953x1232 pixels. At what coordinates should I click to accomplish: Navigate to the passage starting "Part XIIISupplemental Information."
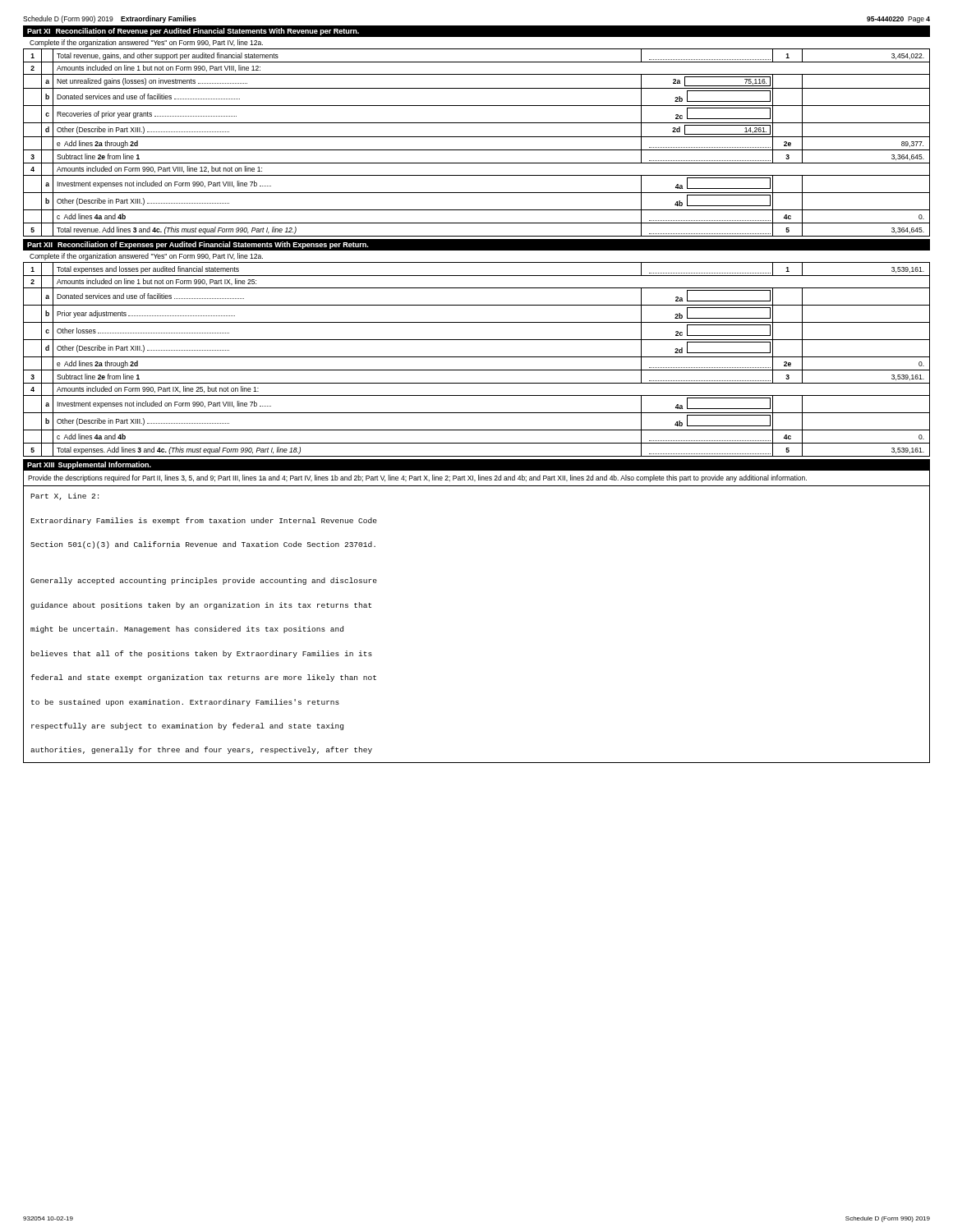point(89,465)
